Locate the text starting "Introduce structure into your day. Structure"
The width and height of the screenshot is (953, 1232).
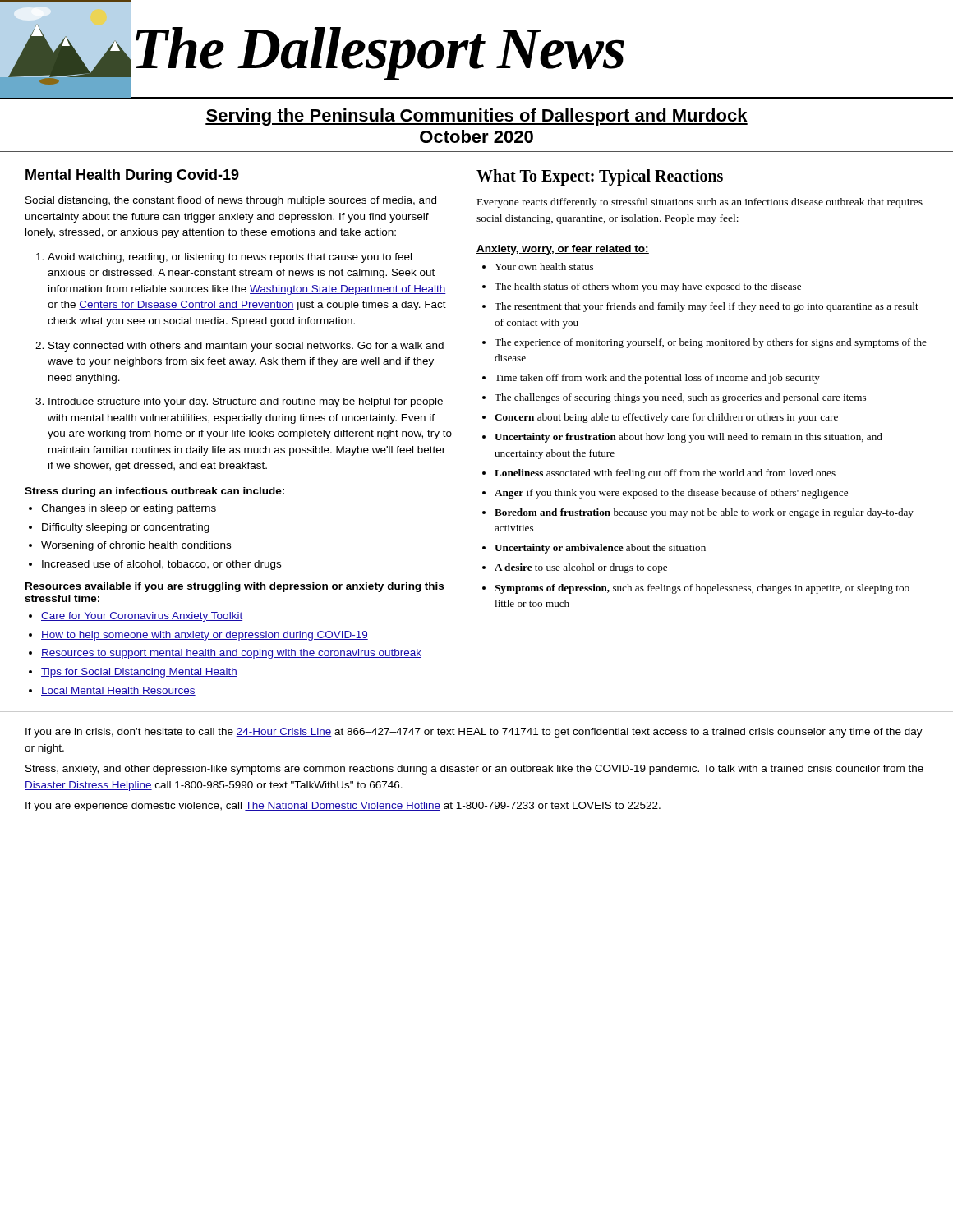pos(250,434)
